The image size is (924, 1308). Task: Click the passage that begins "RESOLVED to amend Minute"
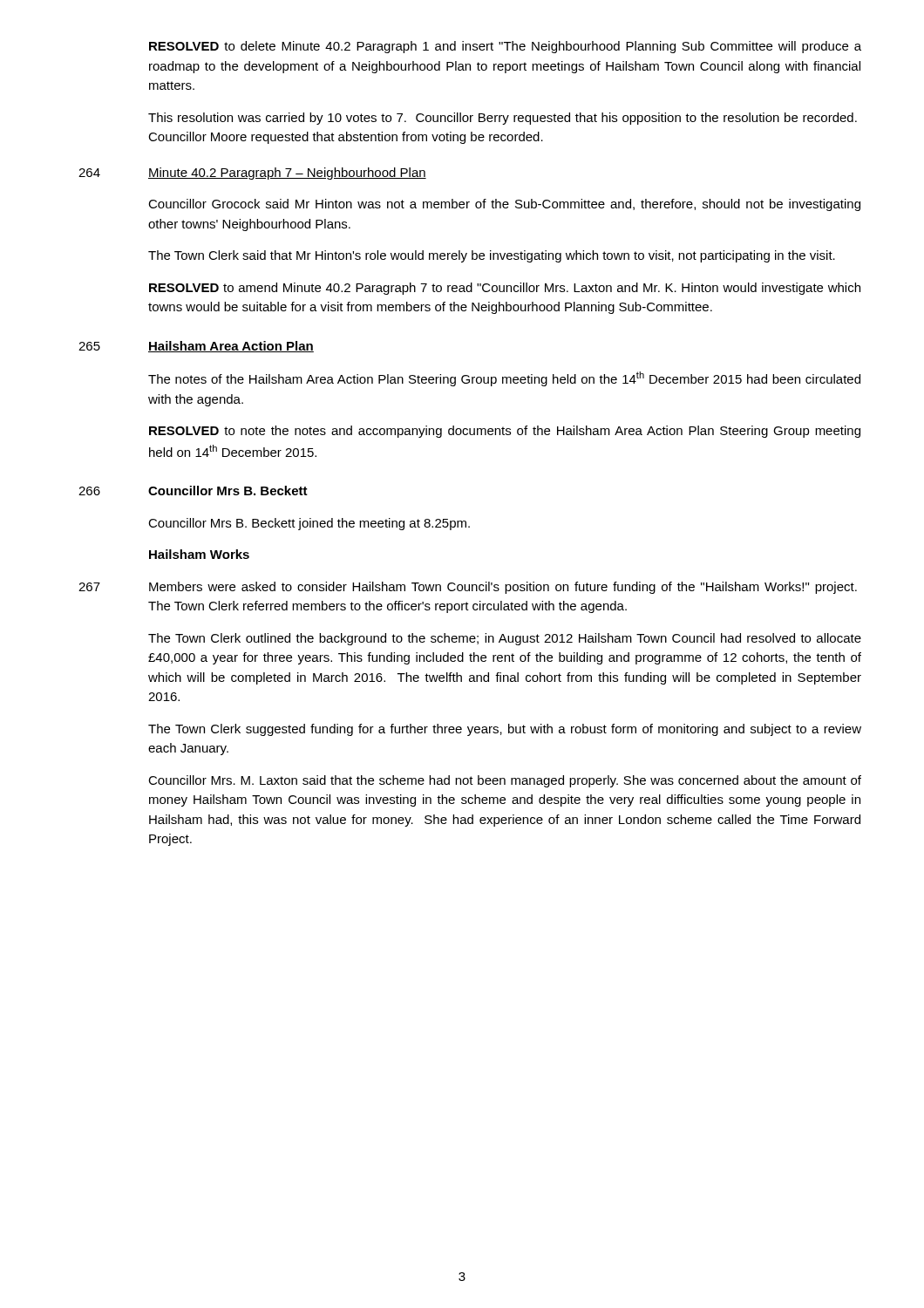pyautogui.click(x=505, y=297)
